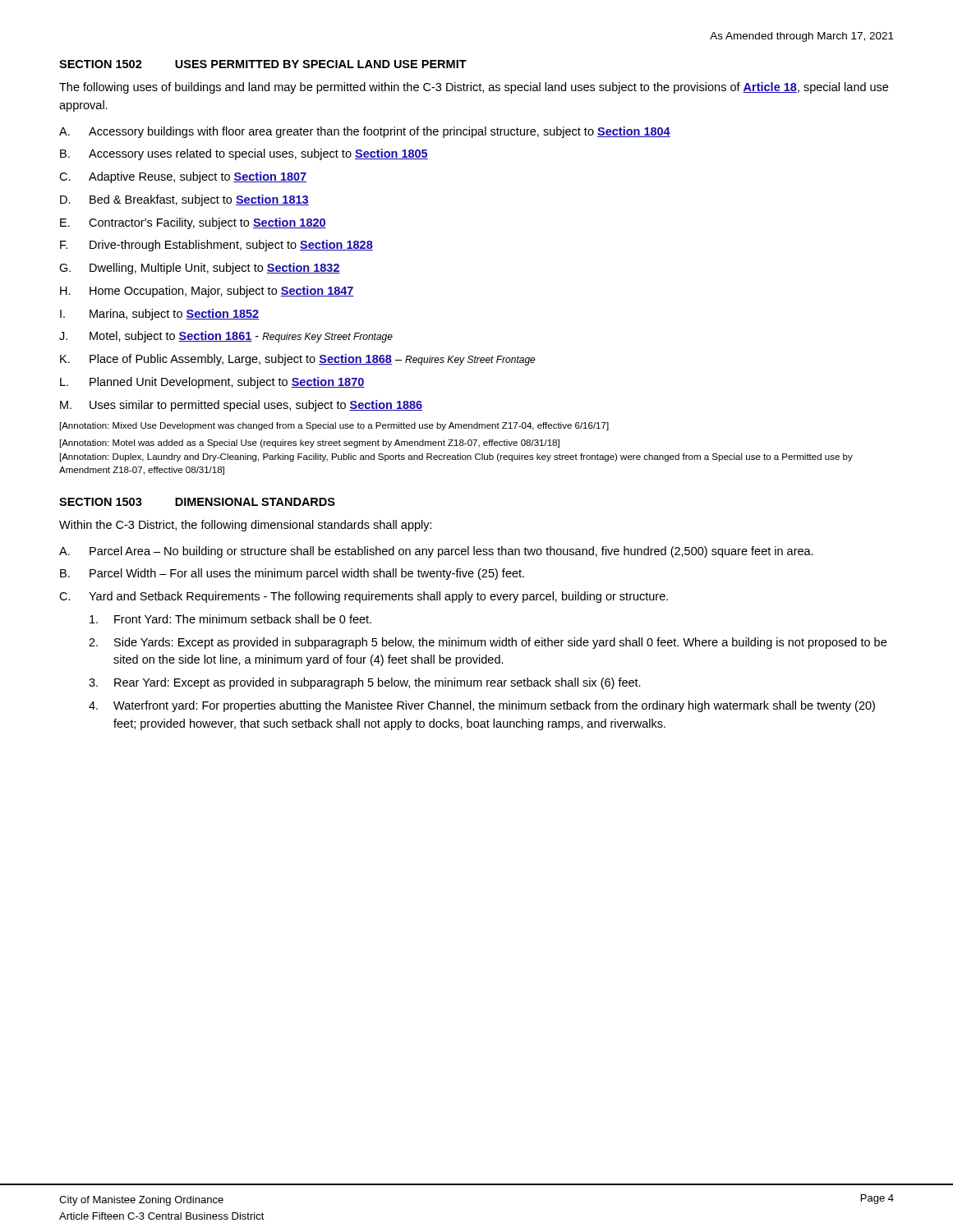This screenshot has width=953, height=1232.
Task: Navigate to the passage starting "D. Bed & Breakfast, subject to"
Action: [184, 200]
